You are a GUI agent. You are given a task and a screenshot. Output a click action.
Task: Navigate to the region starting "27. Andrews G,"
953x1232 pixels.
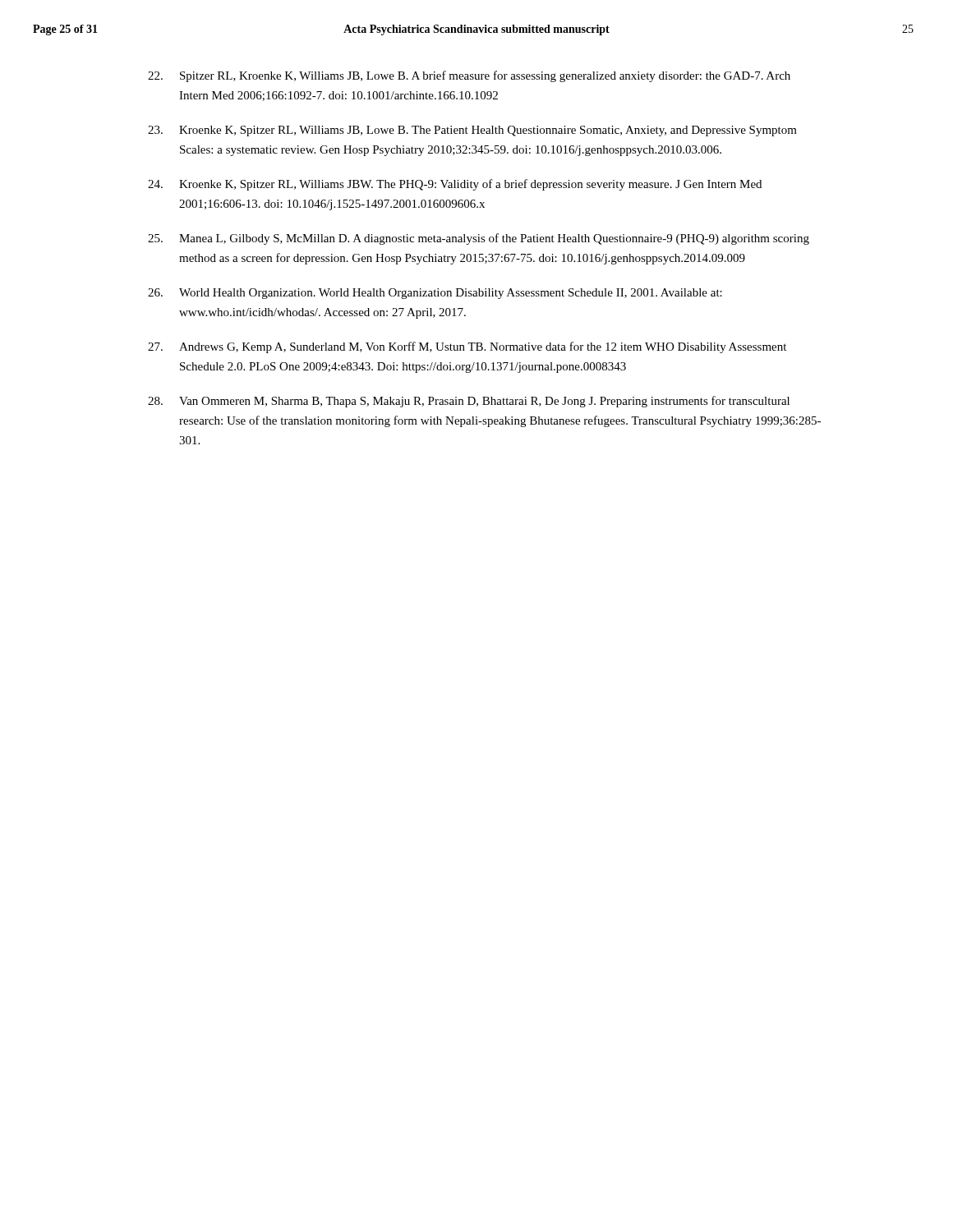pyautogui.click(x=485, y=356)
